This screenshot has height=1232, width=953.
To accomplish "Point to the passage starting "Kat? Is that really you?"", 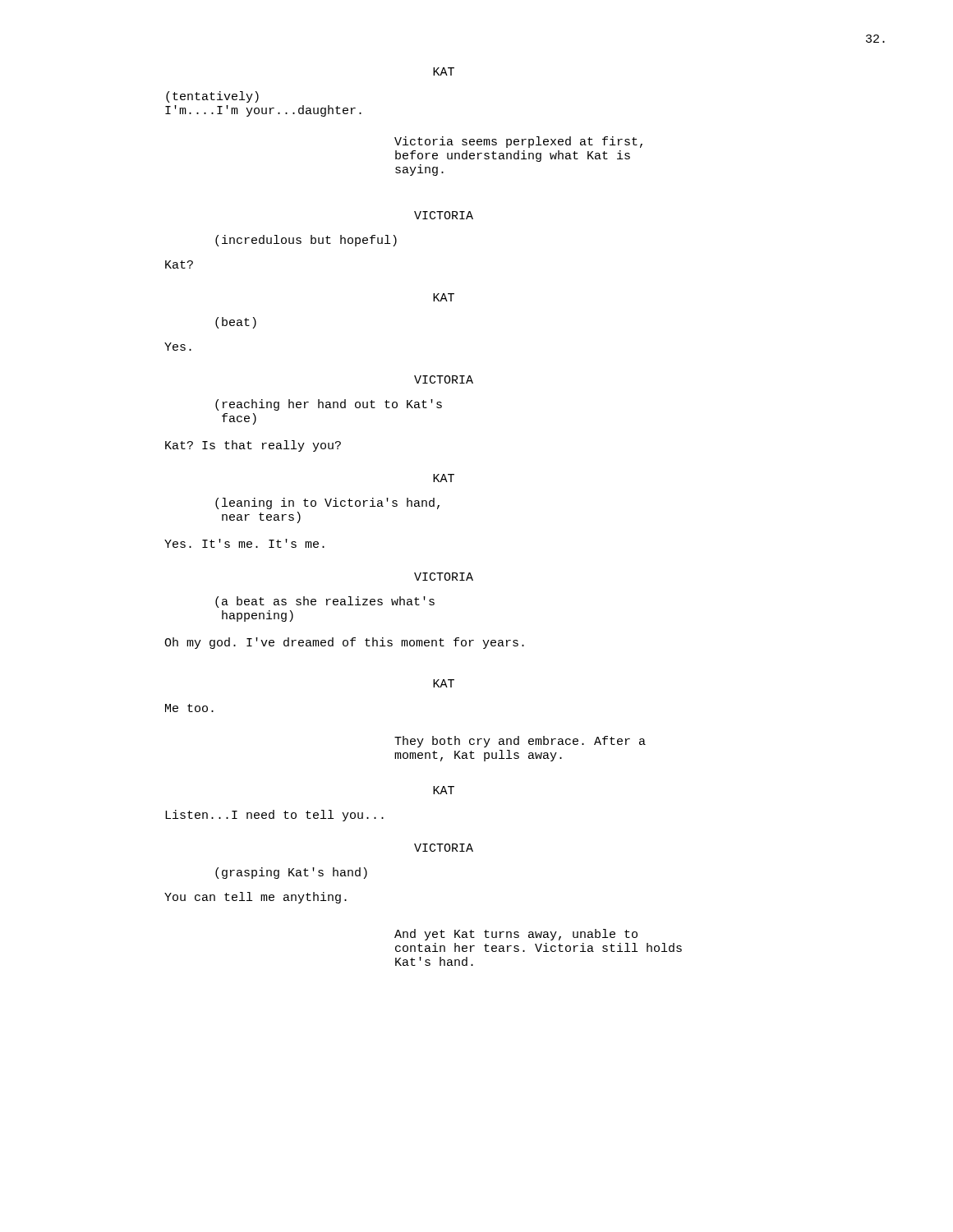I will [253, 446].
